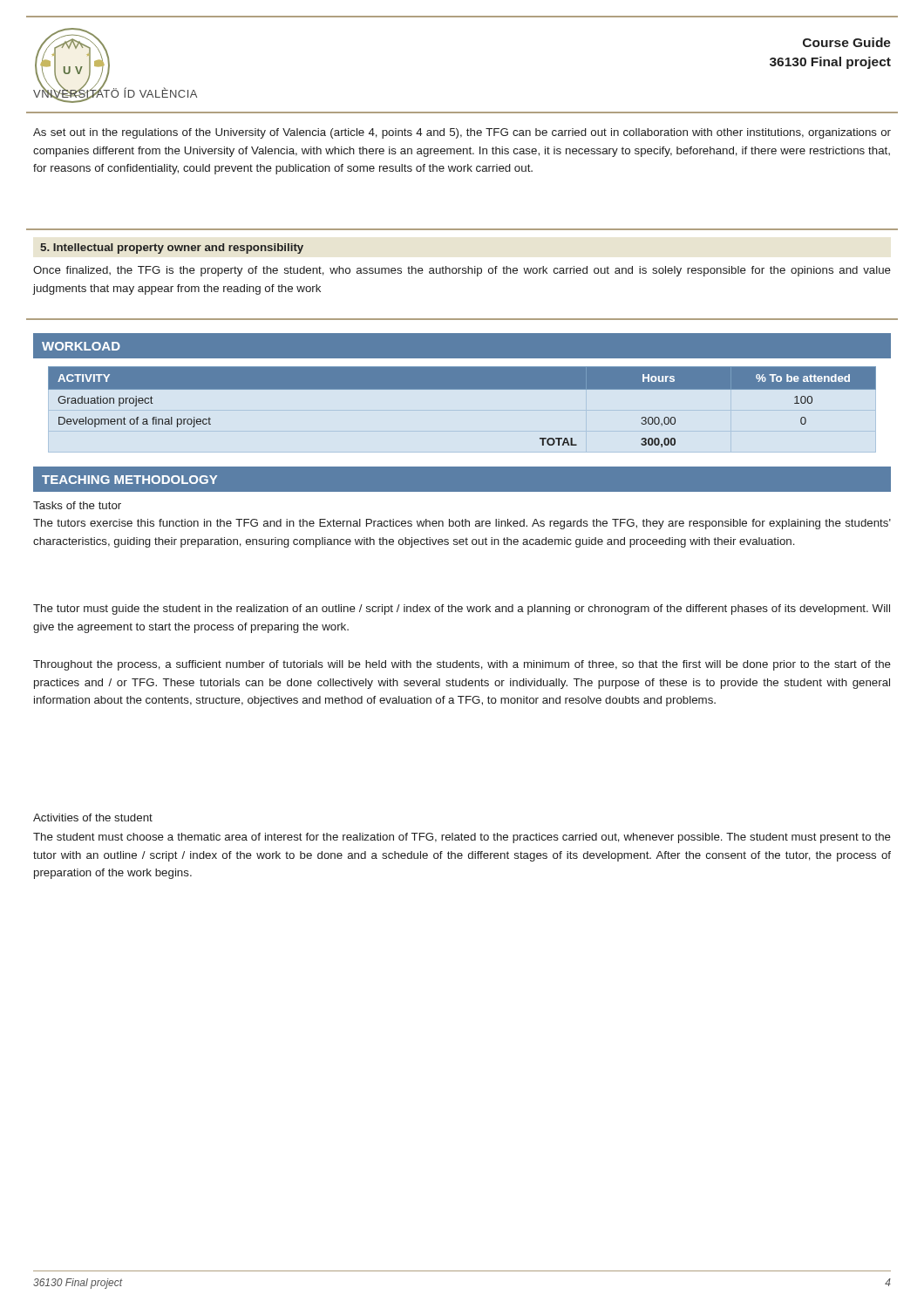Viewport: 924px width, 1308px height.
Task: Locate the text block containing "The tutors exercise"
Action: tap(462, 532)
